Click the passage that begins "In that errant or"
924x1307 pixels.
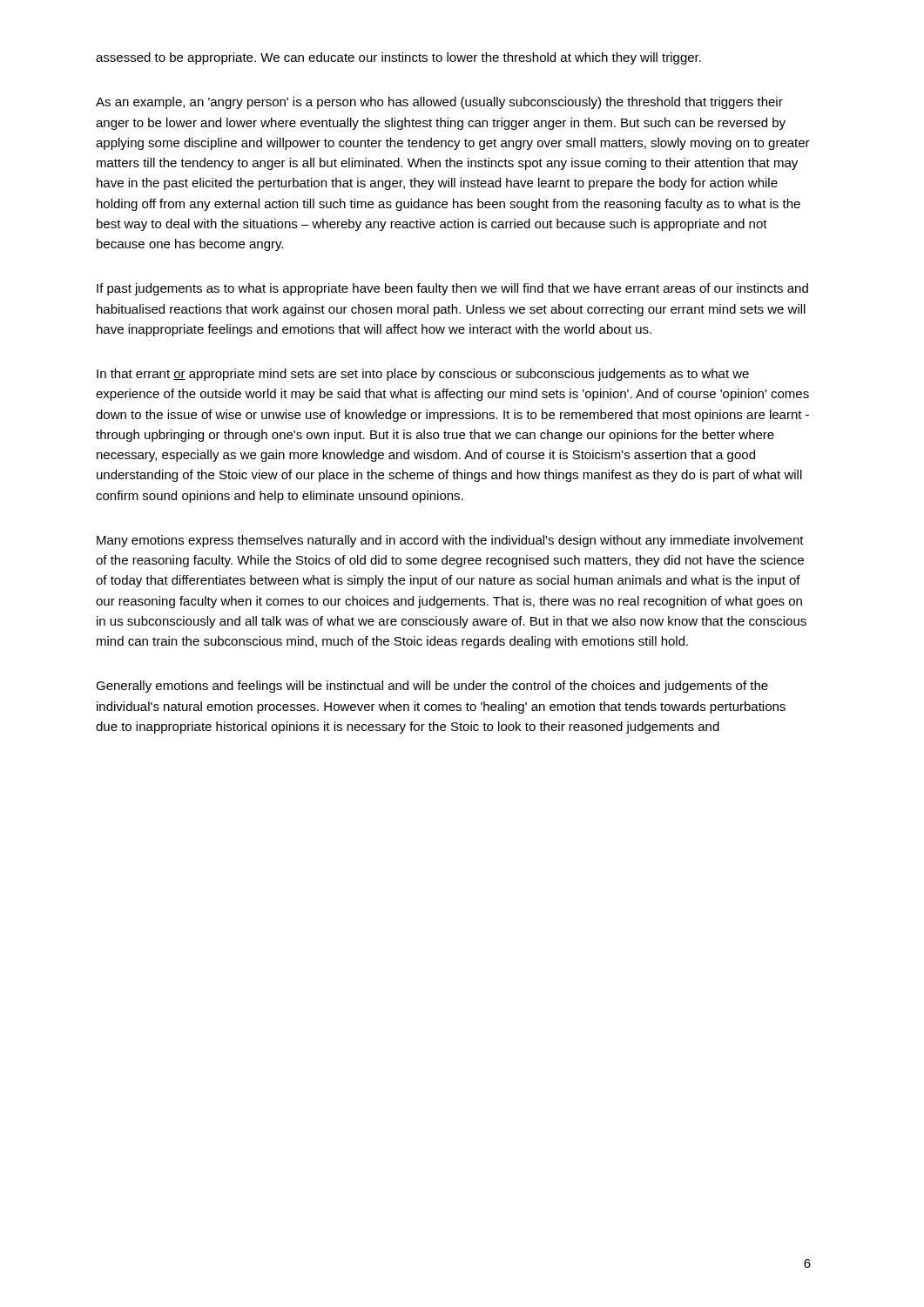click(453, 434)
